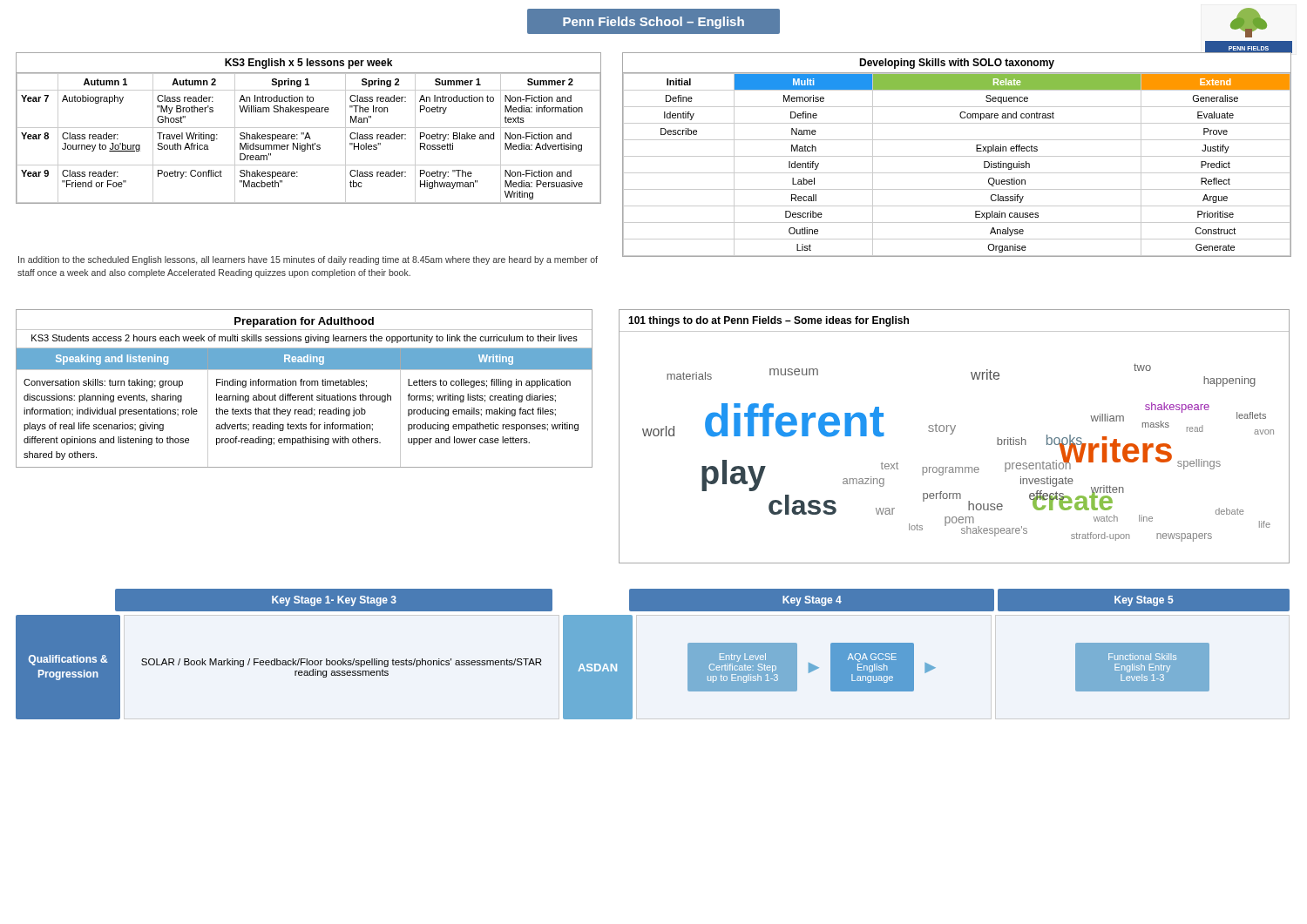Find the table that mentions "Compare and contrast"
This screenshot has width=1307, height=924.
pos(957,155)
